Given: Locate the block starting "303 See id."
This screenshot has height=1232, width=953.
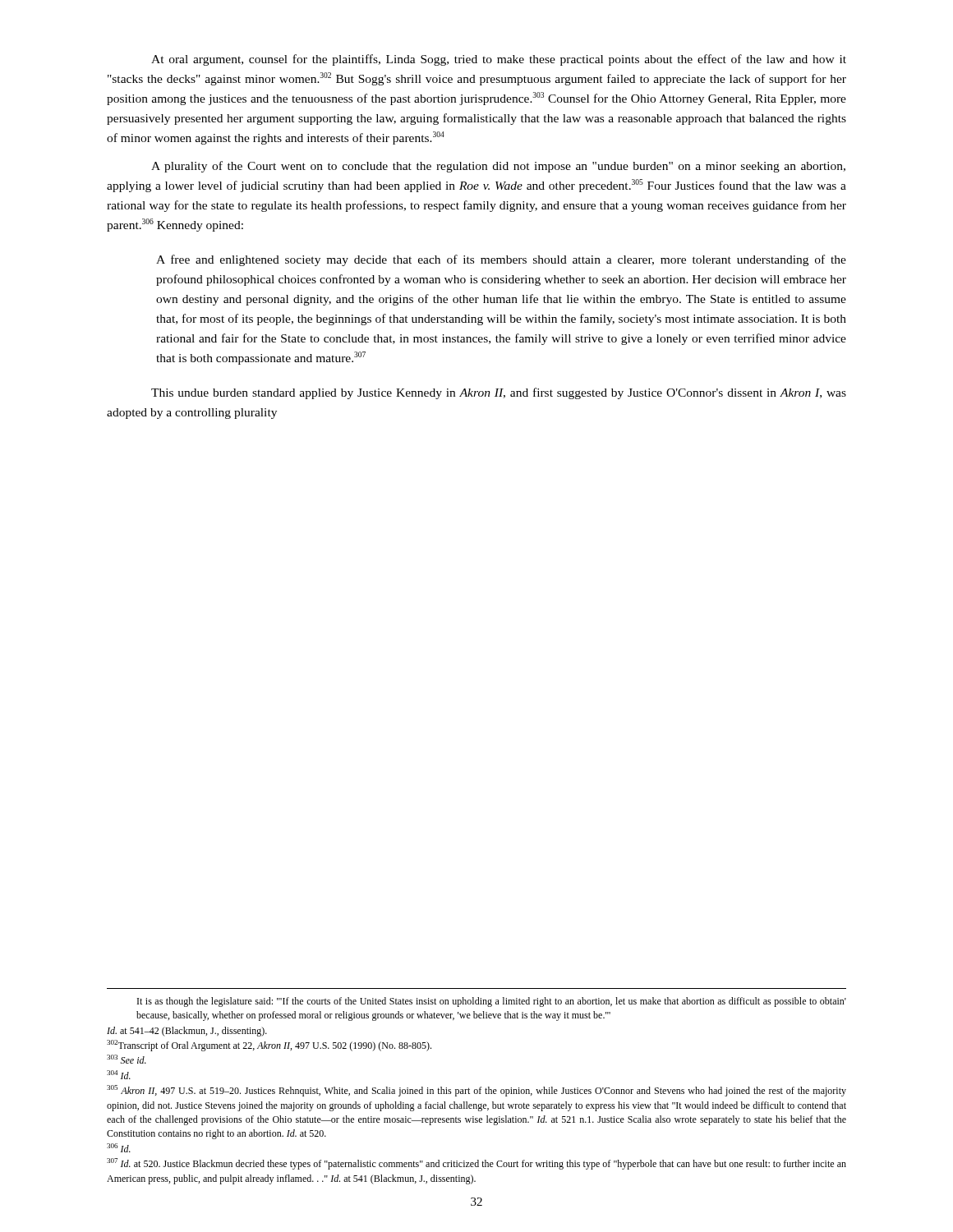Looking at the screenshot, I should coord(127,1059).
